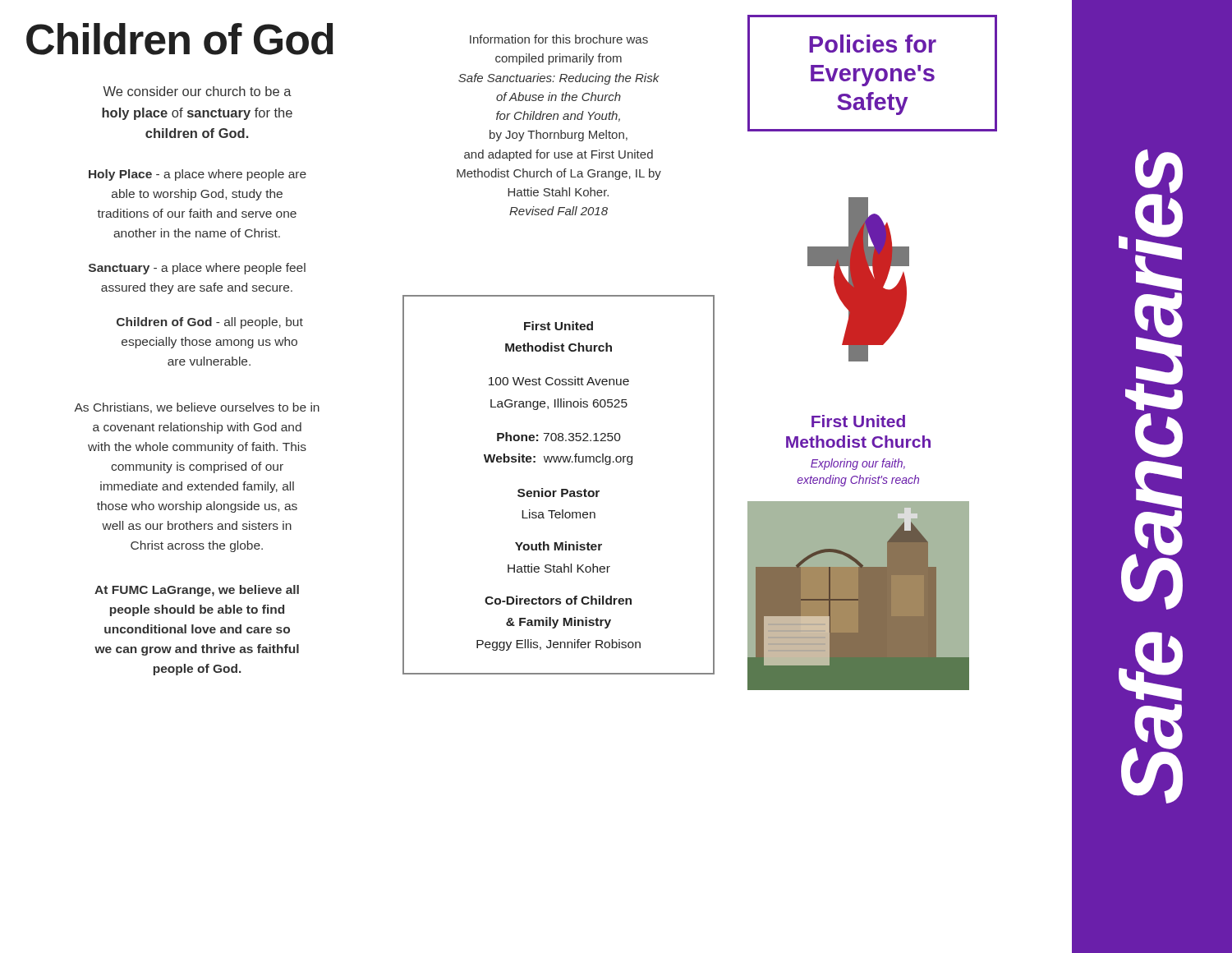The width and height of the screenshot is (1232, 953).
Task: Point to the passage starting "At FUMC LaGrange,"
Action: click(197, 629)
